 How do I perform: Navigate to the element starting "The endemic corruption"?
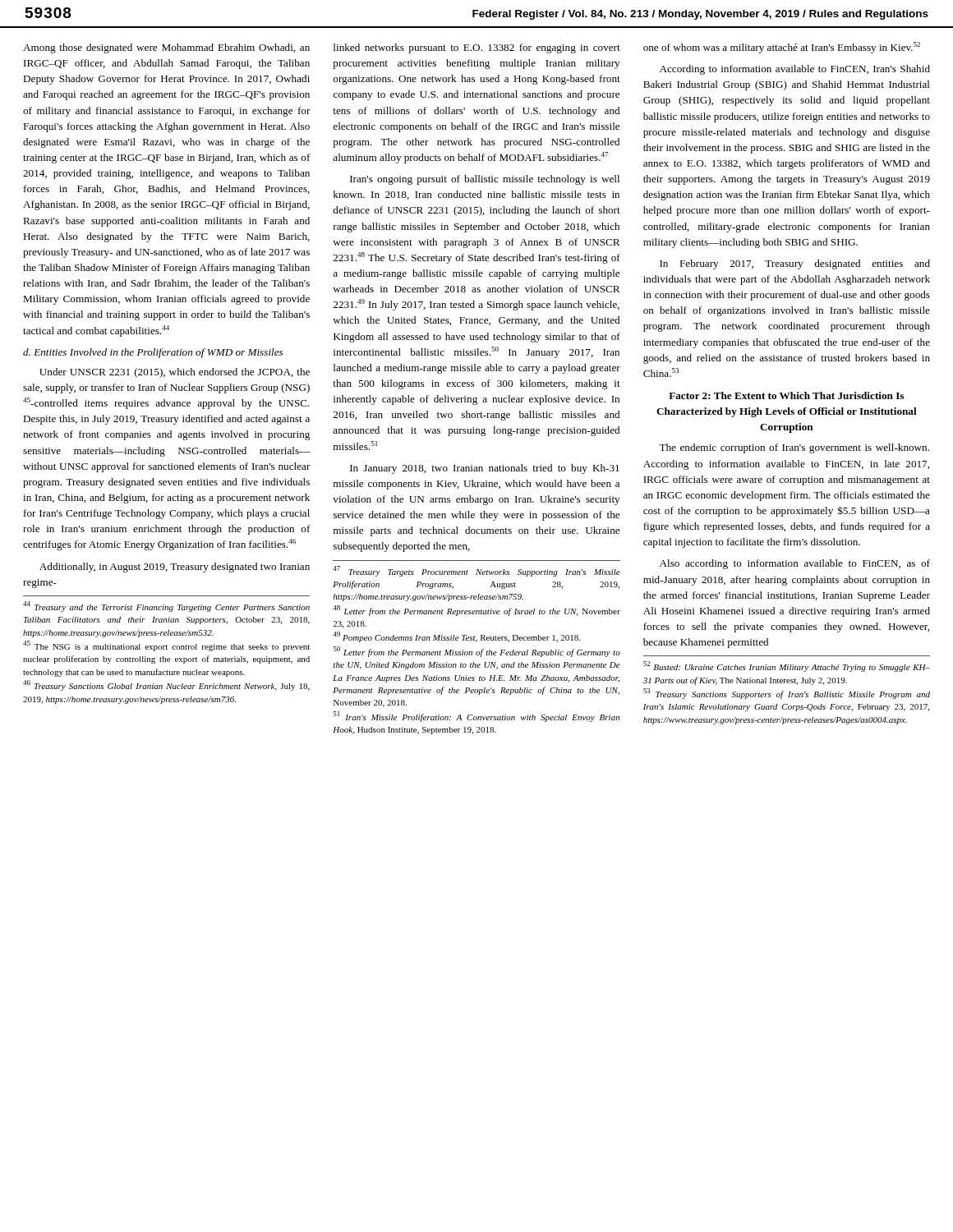pyautogui.click(x=786, y=545)
